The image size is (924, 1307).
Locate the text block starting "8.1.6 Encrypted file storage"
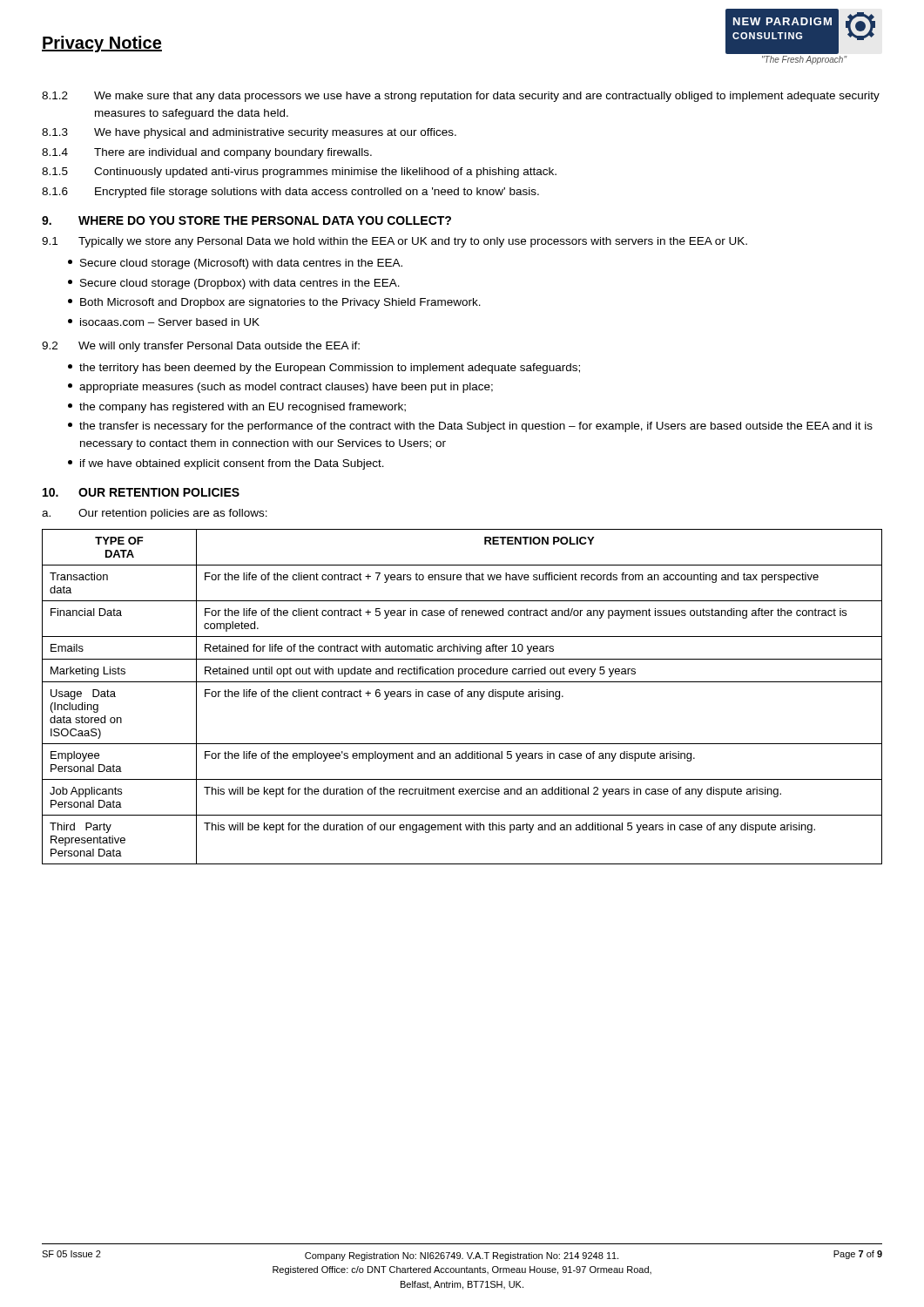click(462, 191)
